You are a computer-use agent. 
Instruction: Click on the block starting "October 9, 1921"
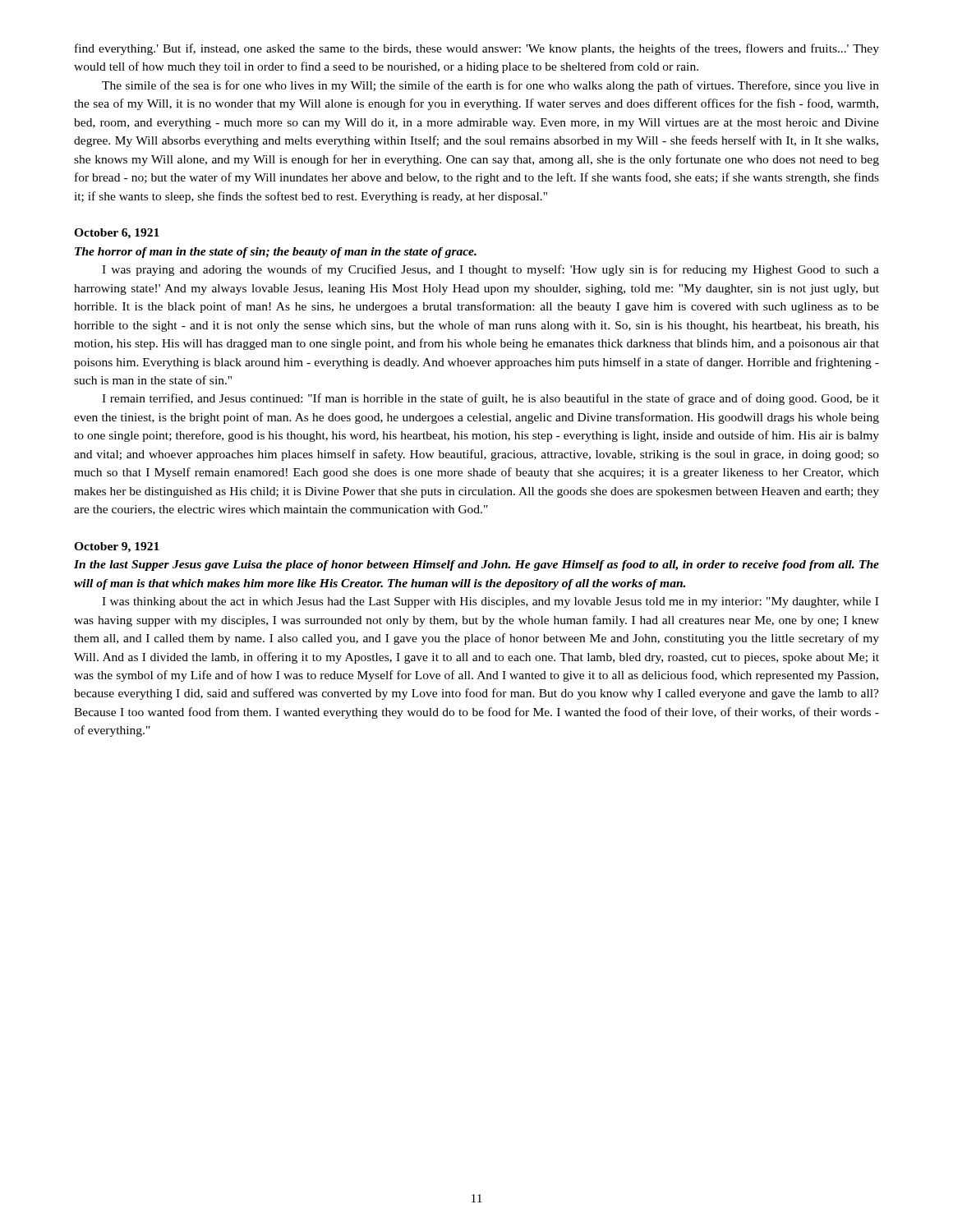117,547
